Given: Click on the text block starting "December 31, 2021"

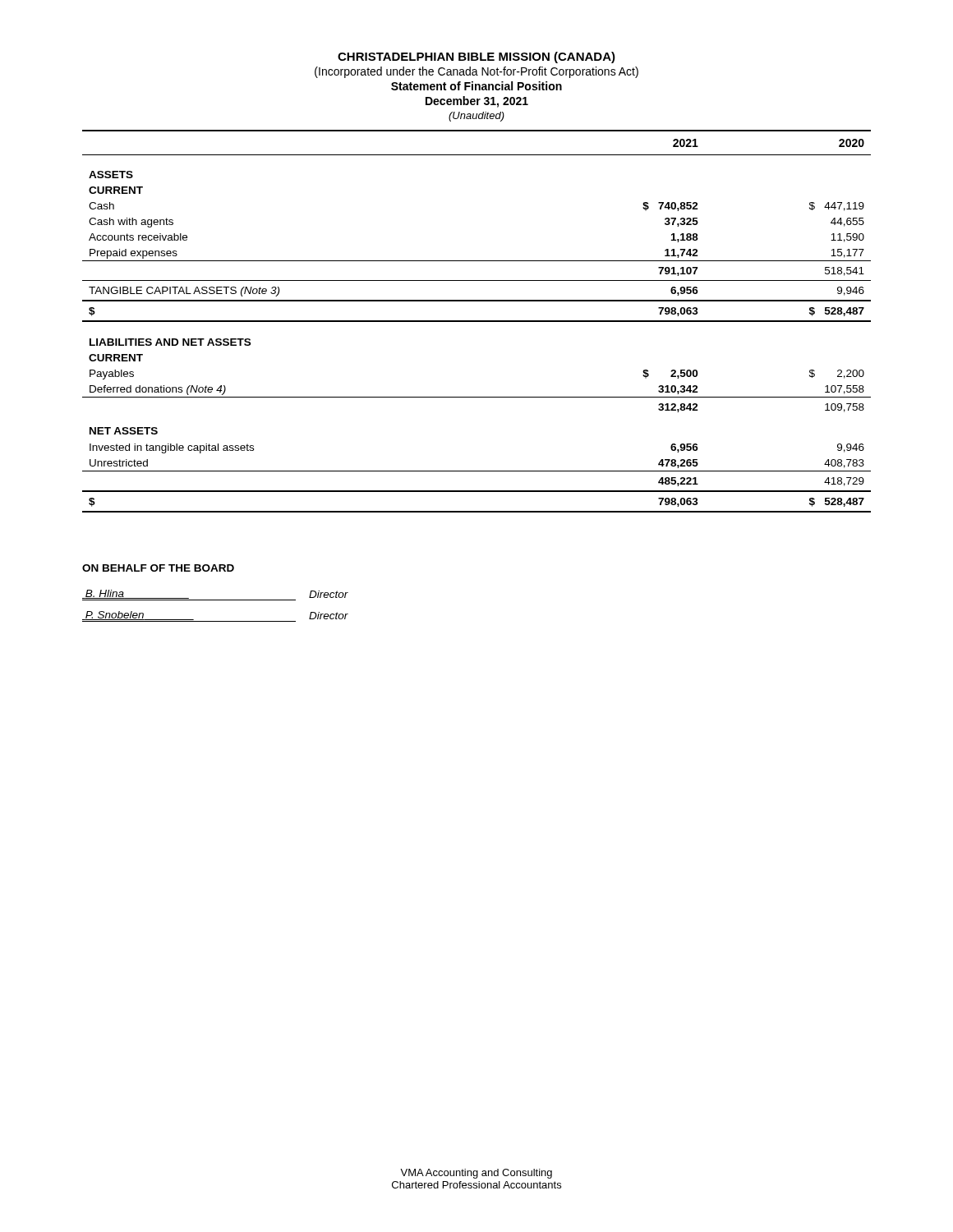Looking at the screenshot, I should pyautogui.click(x=476, y=101).
